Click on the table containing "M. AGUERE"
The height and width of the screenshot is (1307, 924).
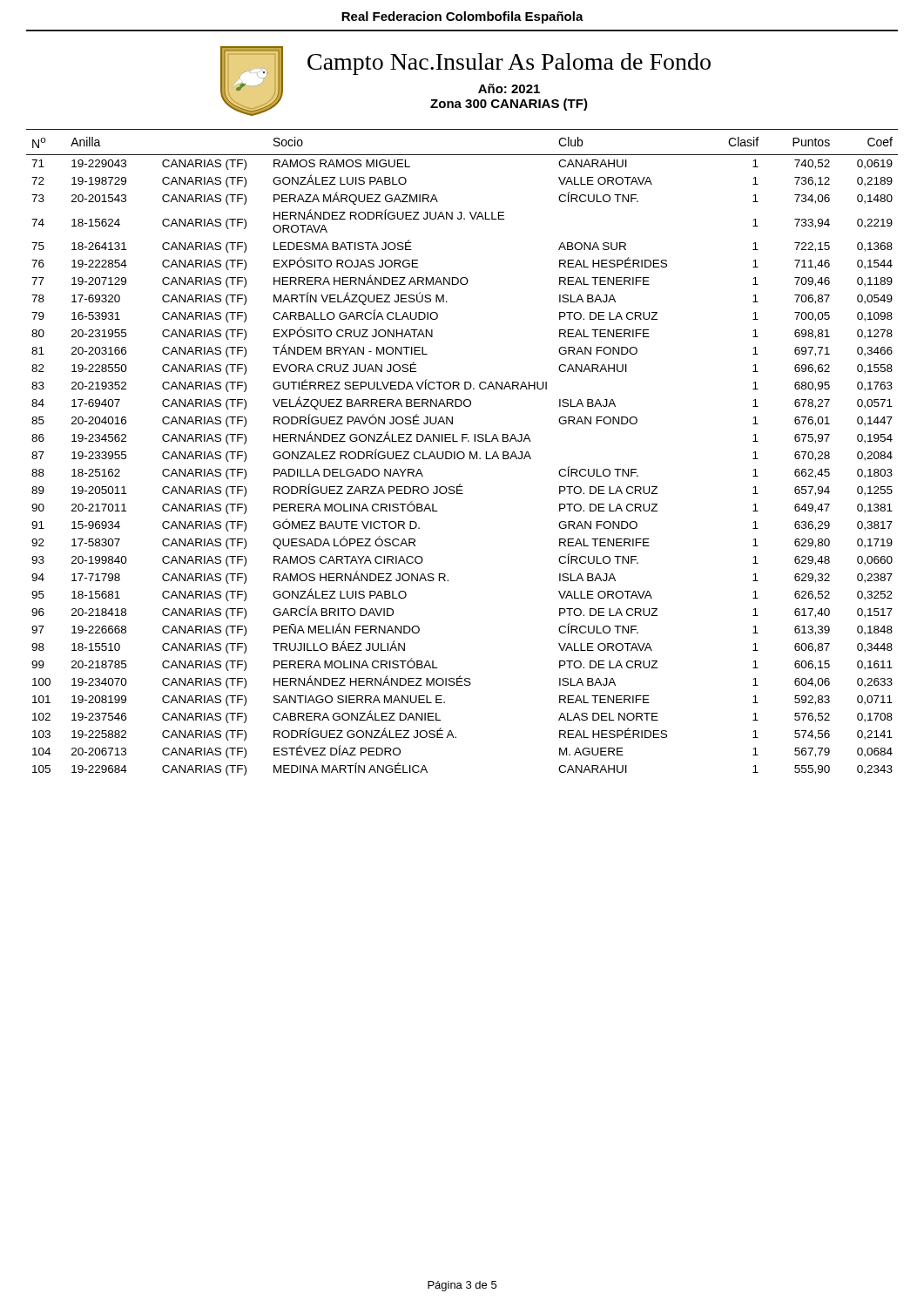point(462,453)
